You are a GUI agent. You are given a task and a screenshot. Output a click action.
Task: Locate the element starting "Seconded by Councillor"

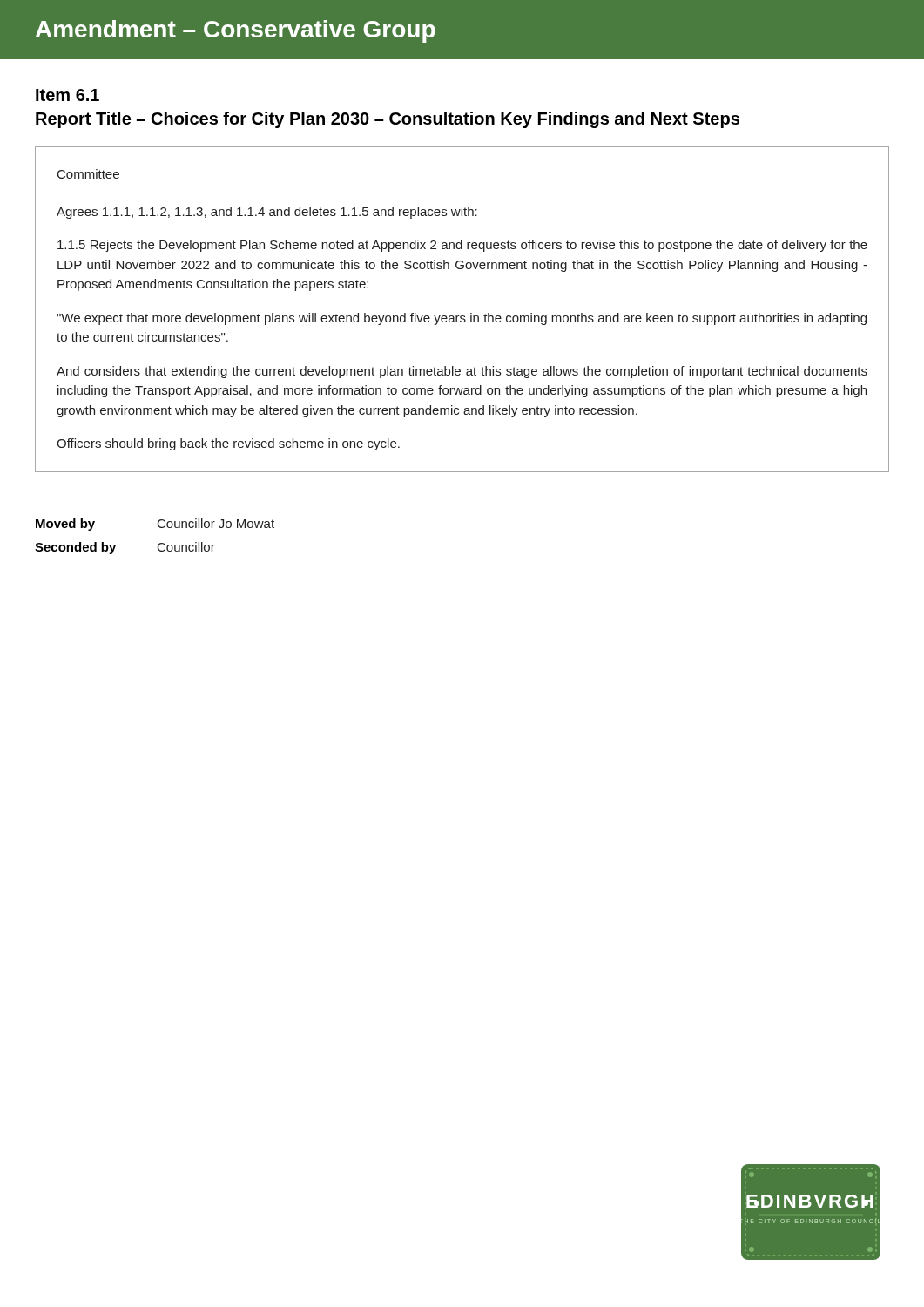[125, 546]
